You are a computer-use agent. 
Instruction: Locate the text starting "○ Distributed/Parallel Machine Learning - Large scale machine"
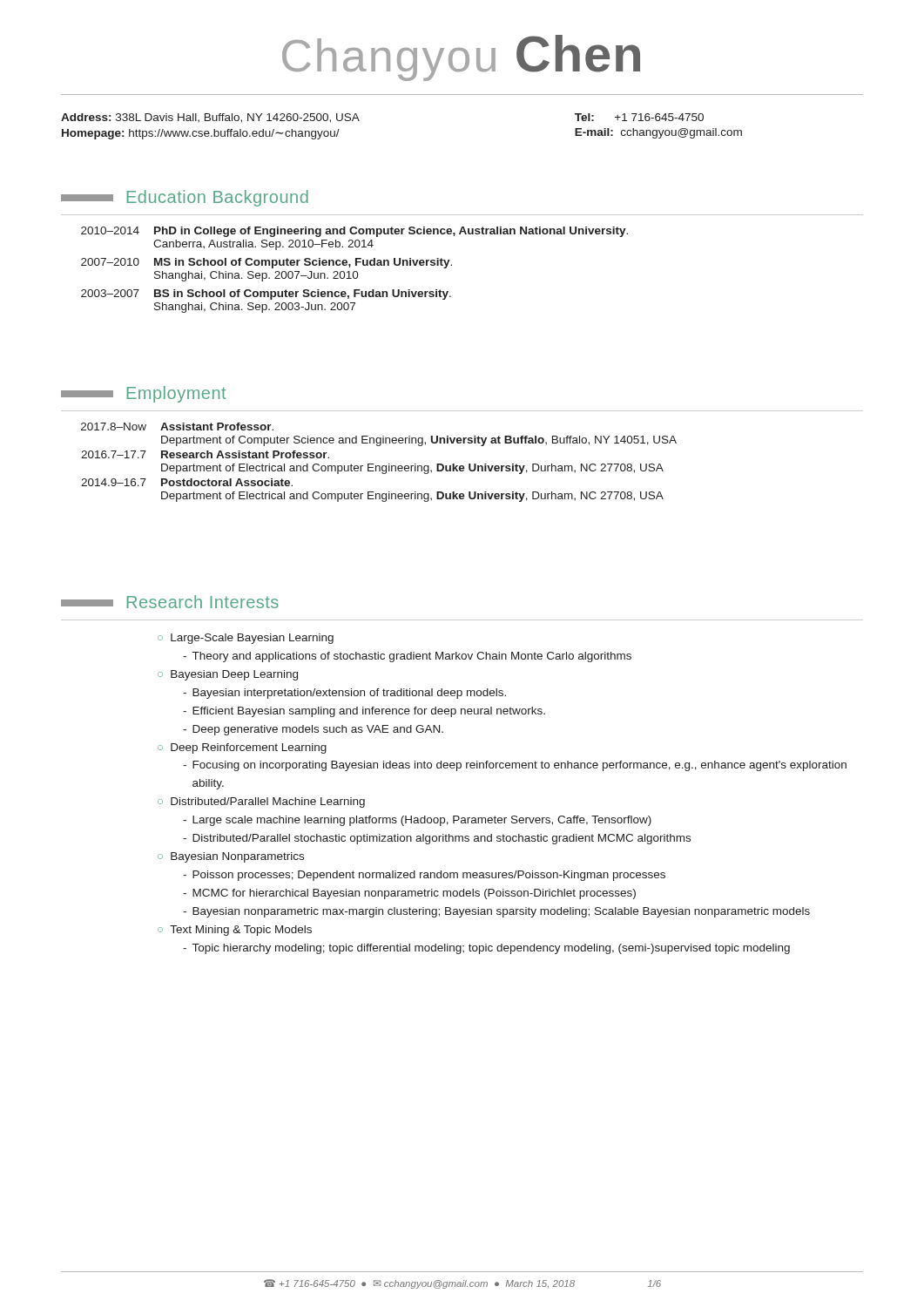(x=462, y=821)
